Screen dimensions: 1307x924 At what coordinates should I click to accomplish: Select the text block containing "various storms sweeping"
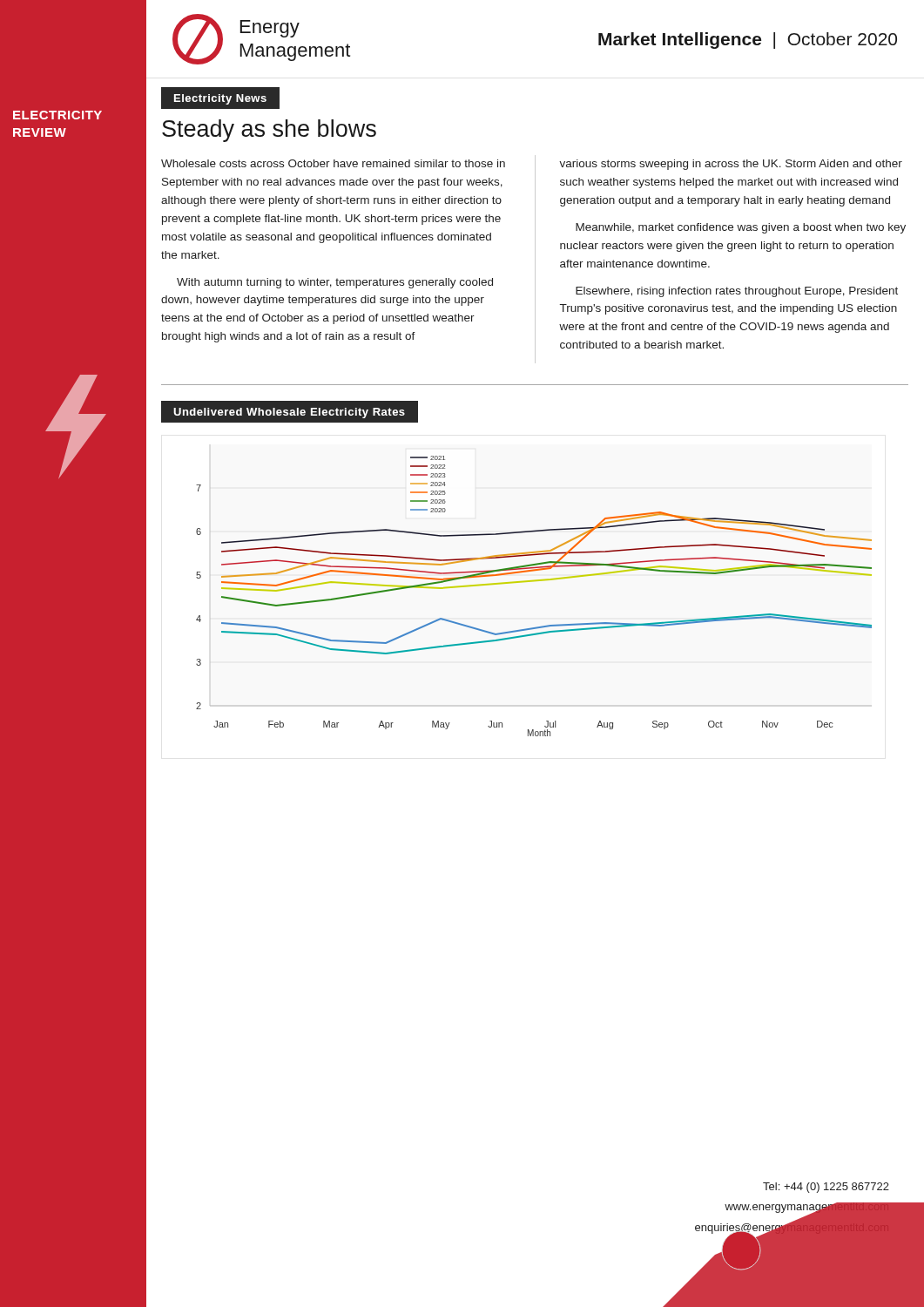coord(734,255)
